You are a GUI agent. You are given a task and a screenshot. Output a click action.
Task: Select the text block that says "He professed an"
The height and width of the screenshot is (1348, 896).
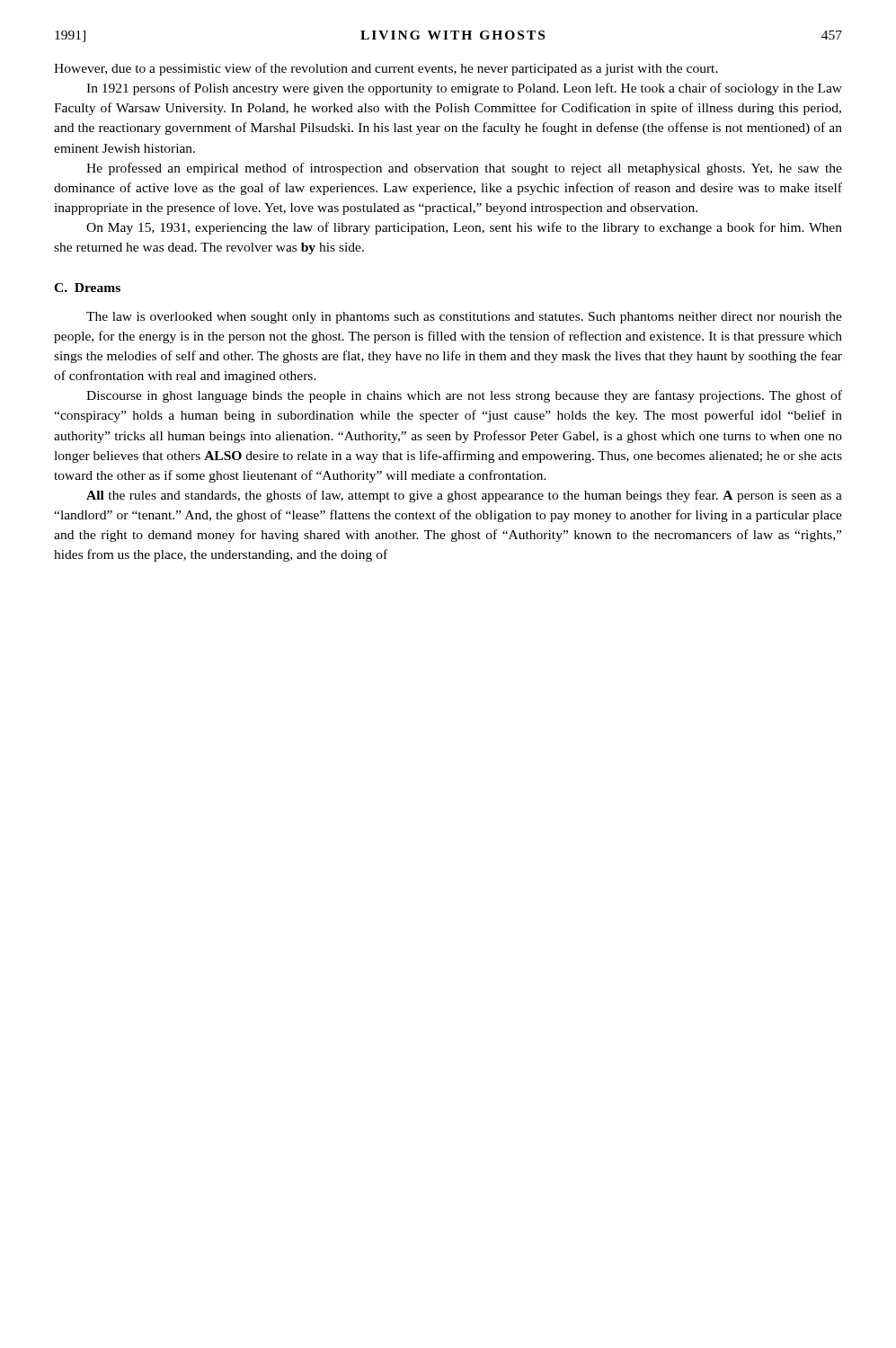coord(448,187)
